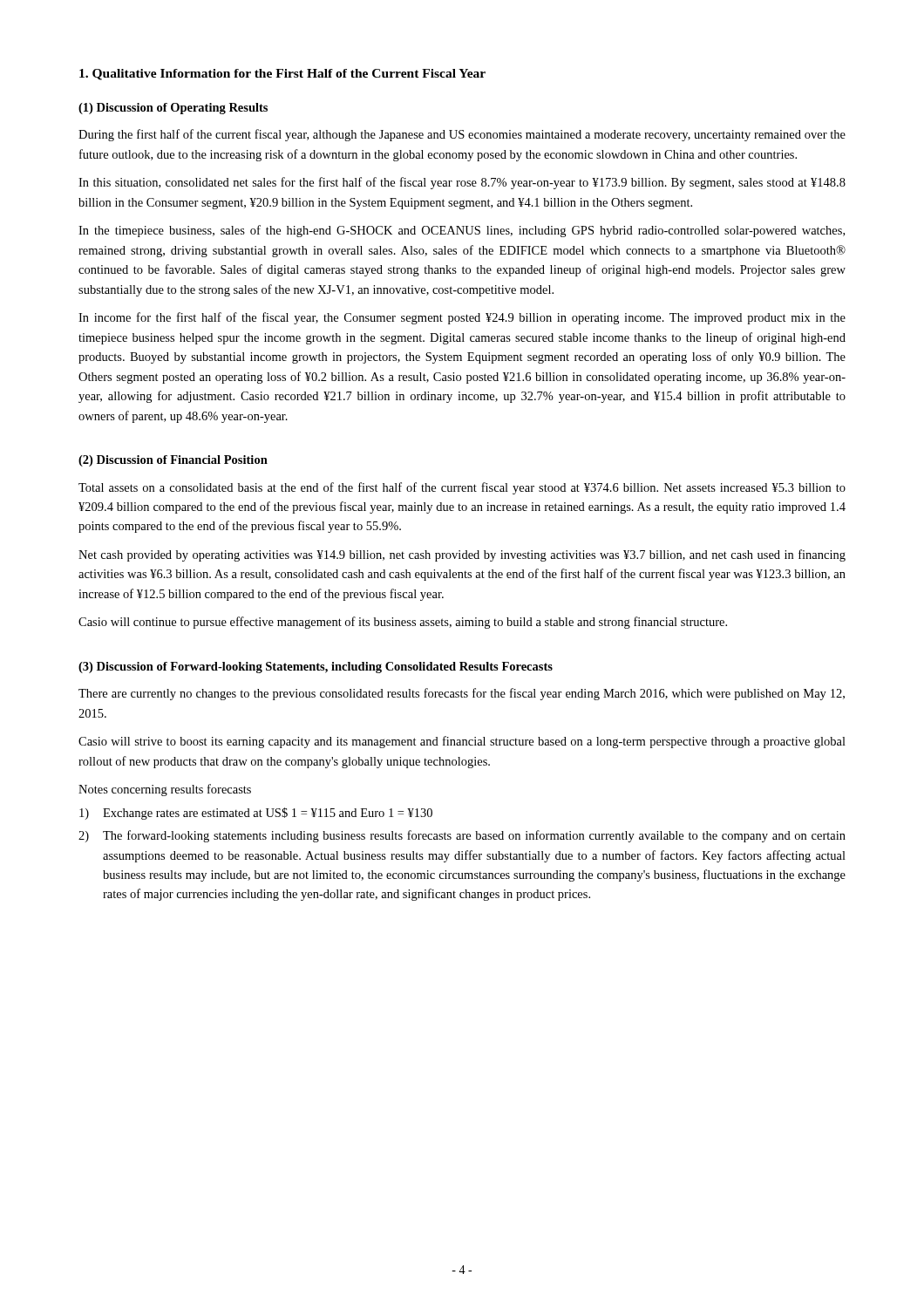Image resolution: width=924 pixels, height=1308 pixels.
Task: Locate the block of text that opens with "Net cash provided by"
Action: 462,574
